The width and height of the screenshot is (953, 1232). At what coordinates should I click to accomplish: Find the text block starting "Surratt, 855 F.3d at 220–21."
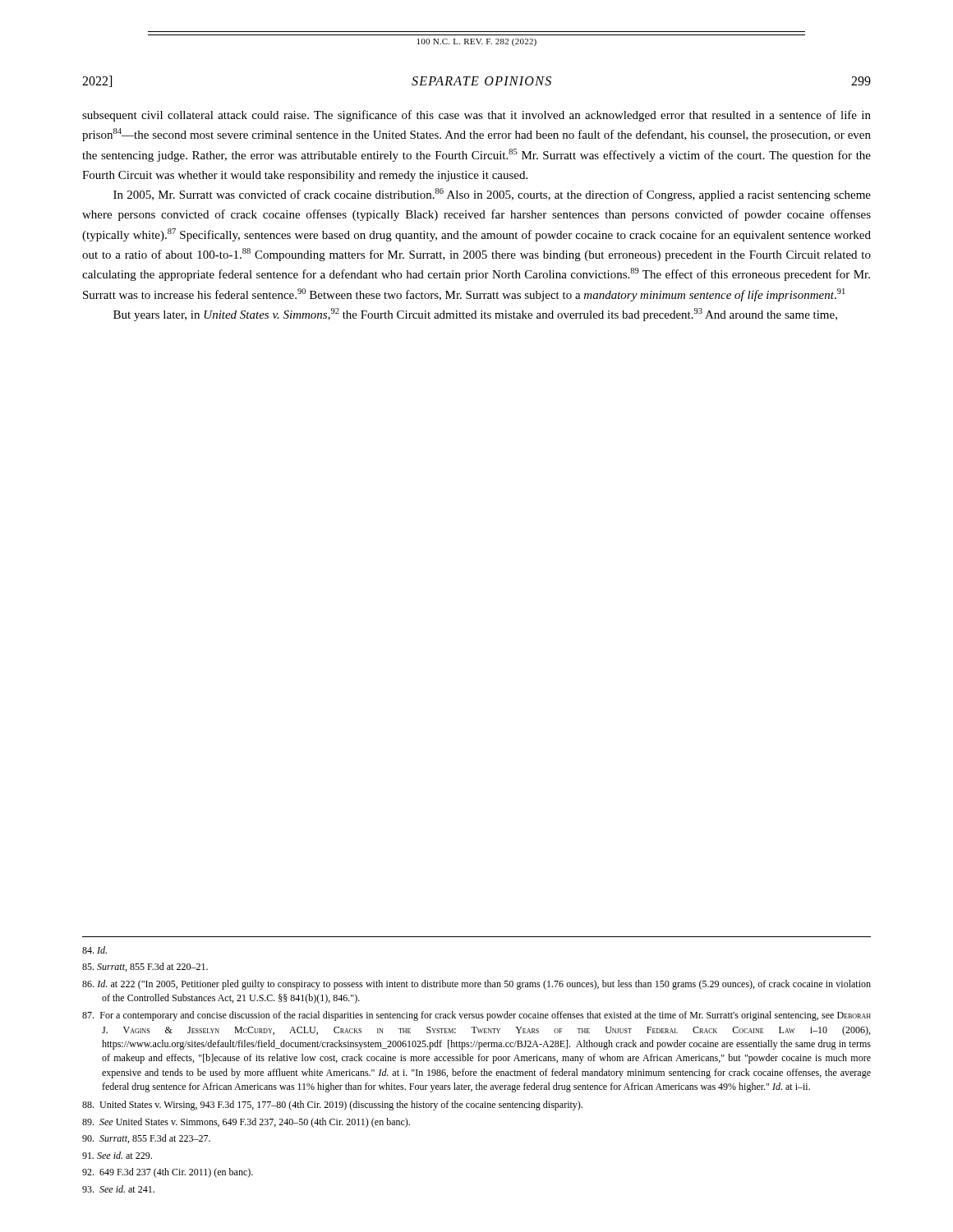[145, 967]
